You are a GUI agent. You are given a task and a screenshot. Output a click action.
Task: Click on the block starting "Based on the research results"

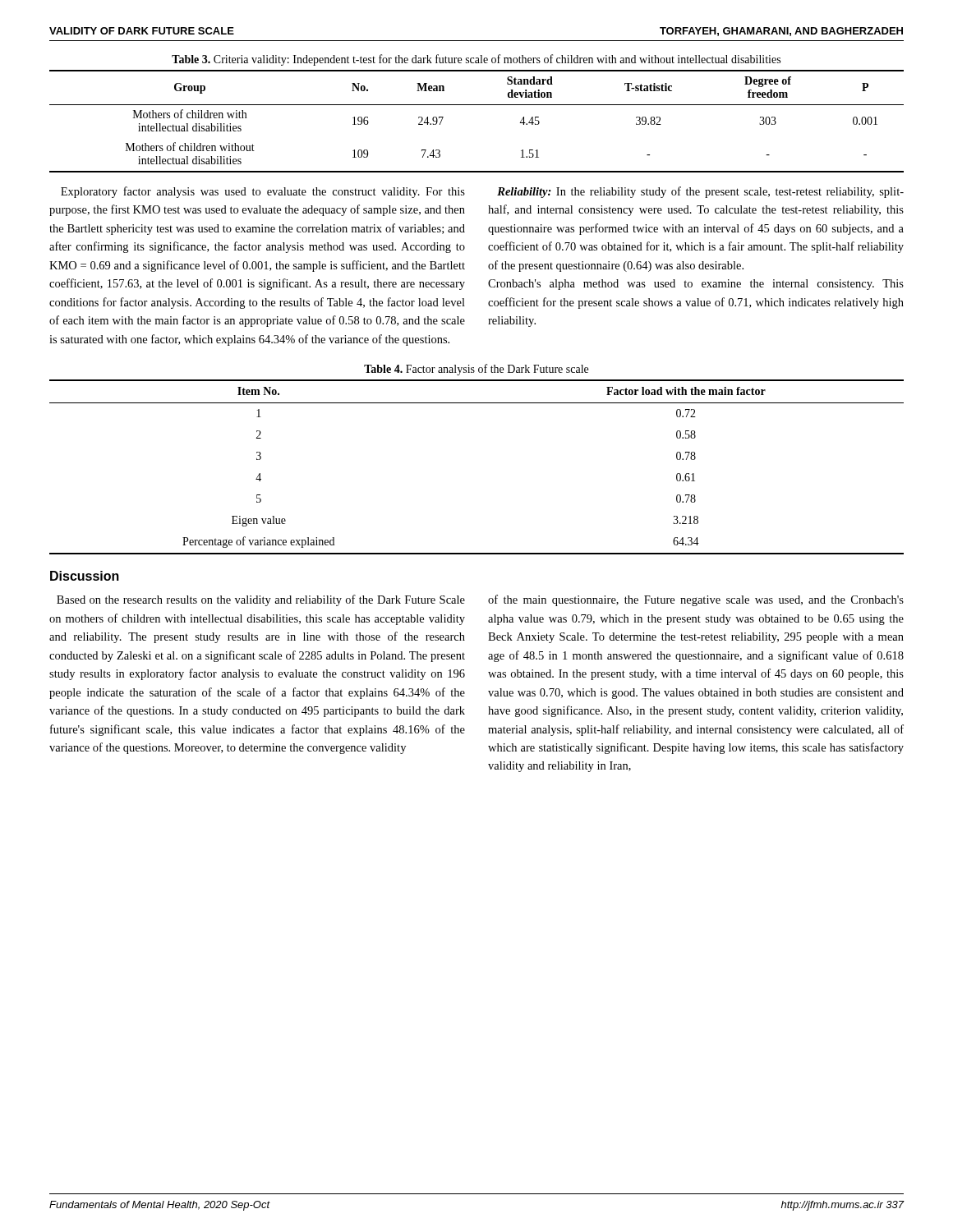pyautogui.click(x=257, y=674)
